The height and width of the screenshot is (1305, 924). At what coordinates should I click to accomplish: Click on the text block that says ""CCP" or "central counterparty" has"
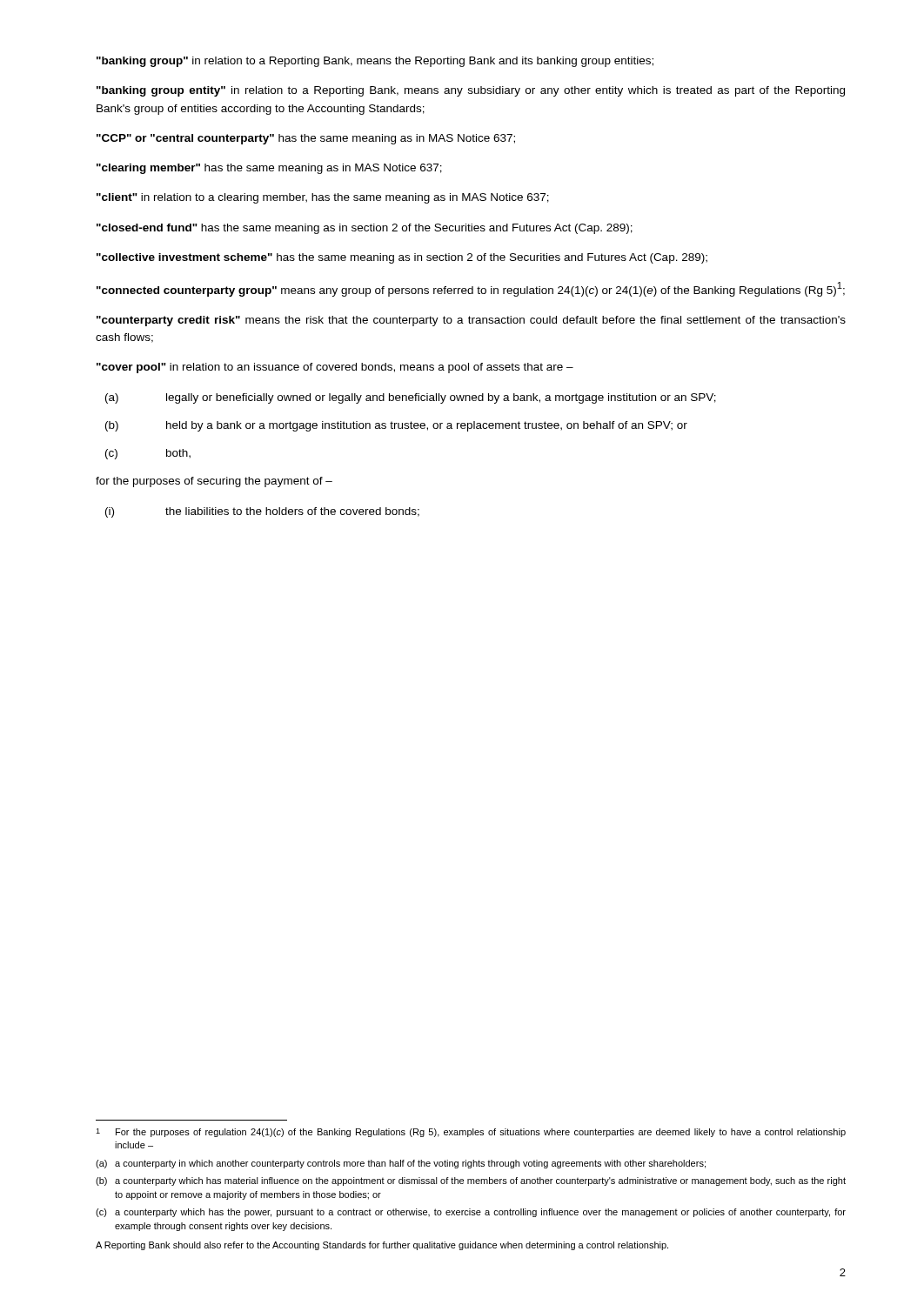click(x=306, y=138)
